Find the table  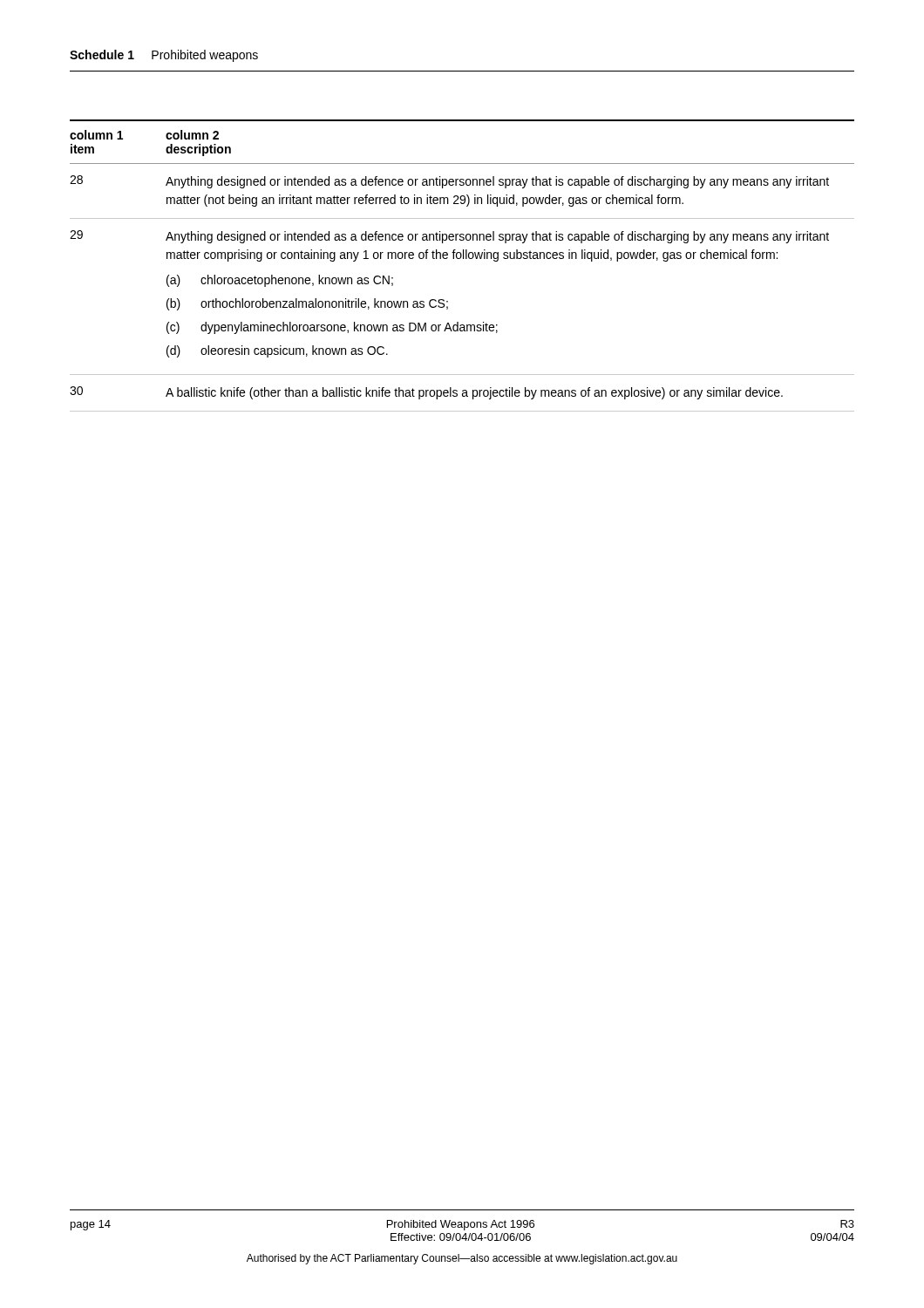[462, 266]
